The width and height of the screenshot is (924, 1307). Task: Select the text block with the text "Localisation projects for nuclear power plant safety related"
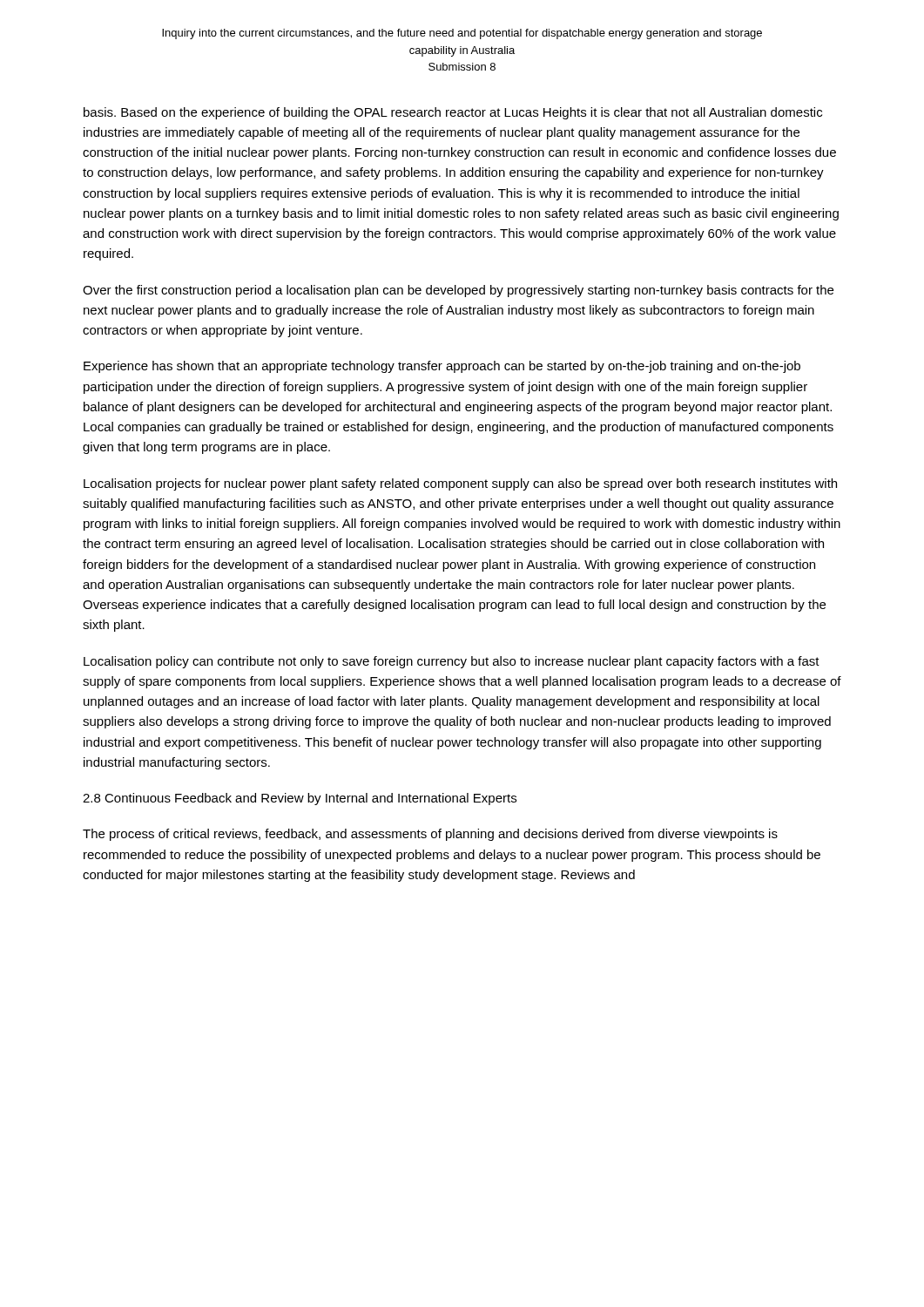pyautogui.click(x=462, y=554)
